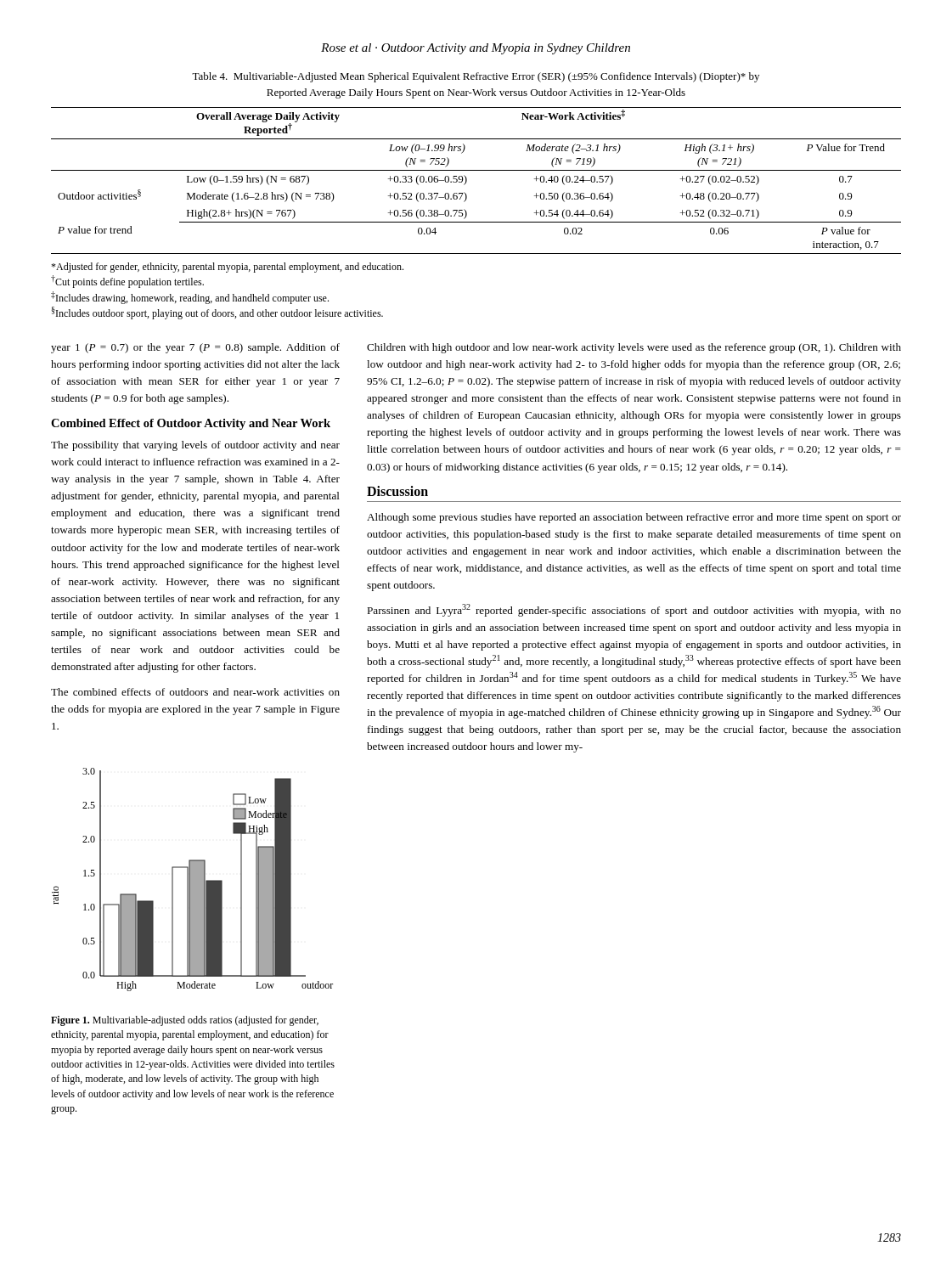
Task: Locate the caption containing "Table 4. Multivariable-Adjusted Mean Spherical"
Action: pyautogui.click(x=476, y=84)
